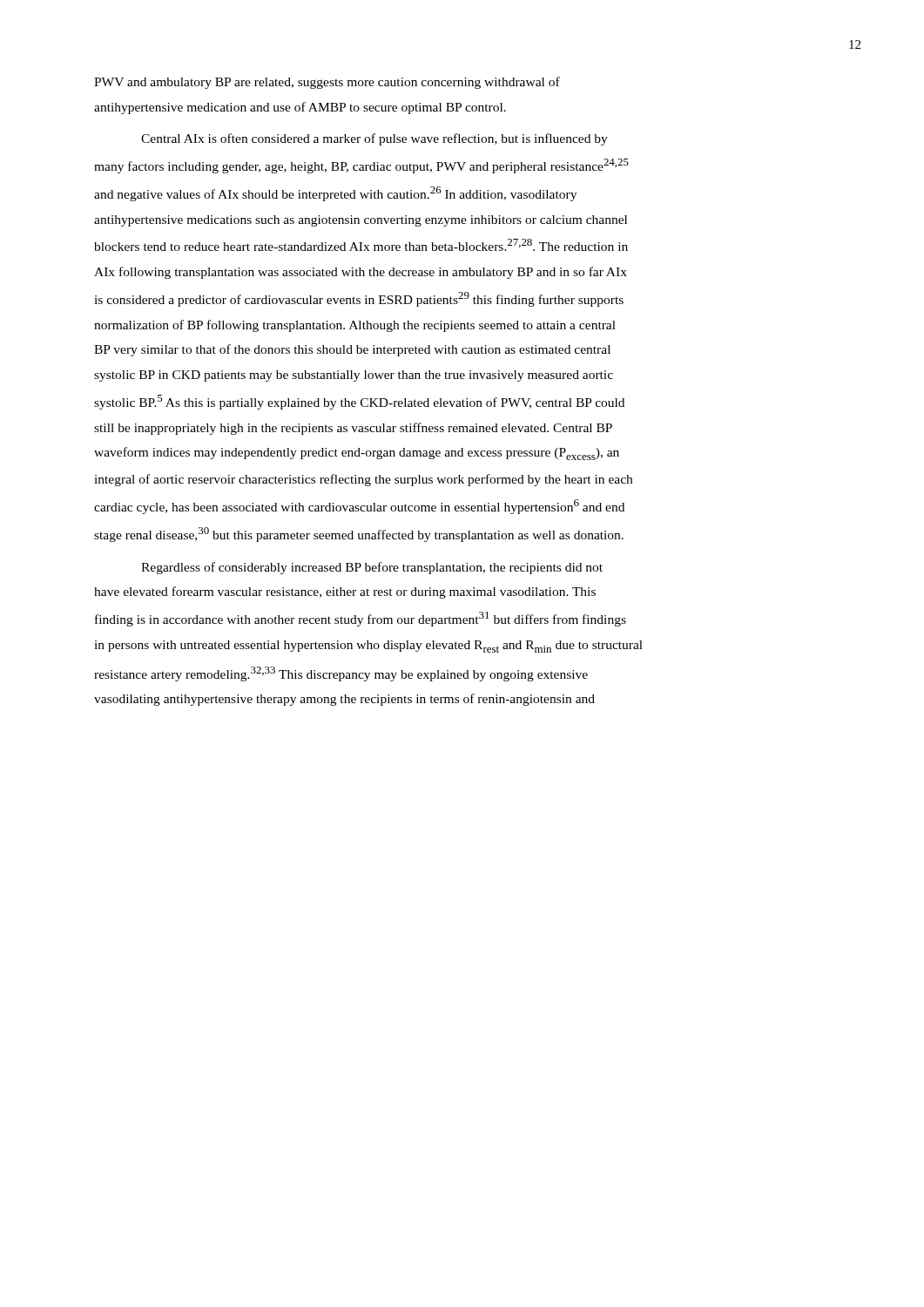Find the element starting "cardiac cycle, has been associated"

359,505
